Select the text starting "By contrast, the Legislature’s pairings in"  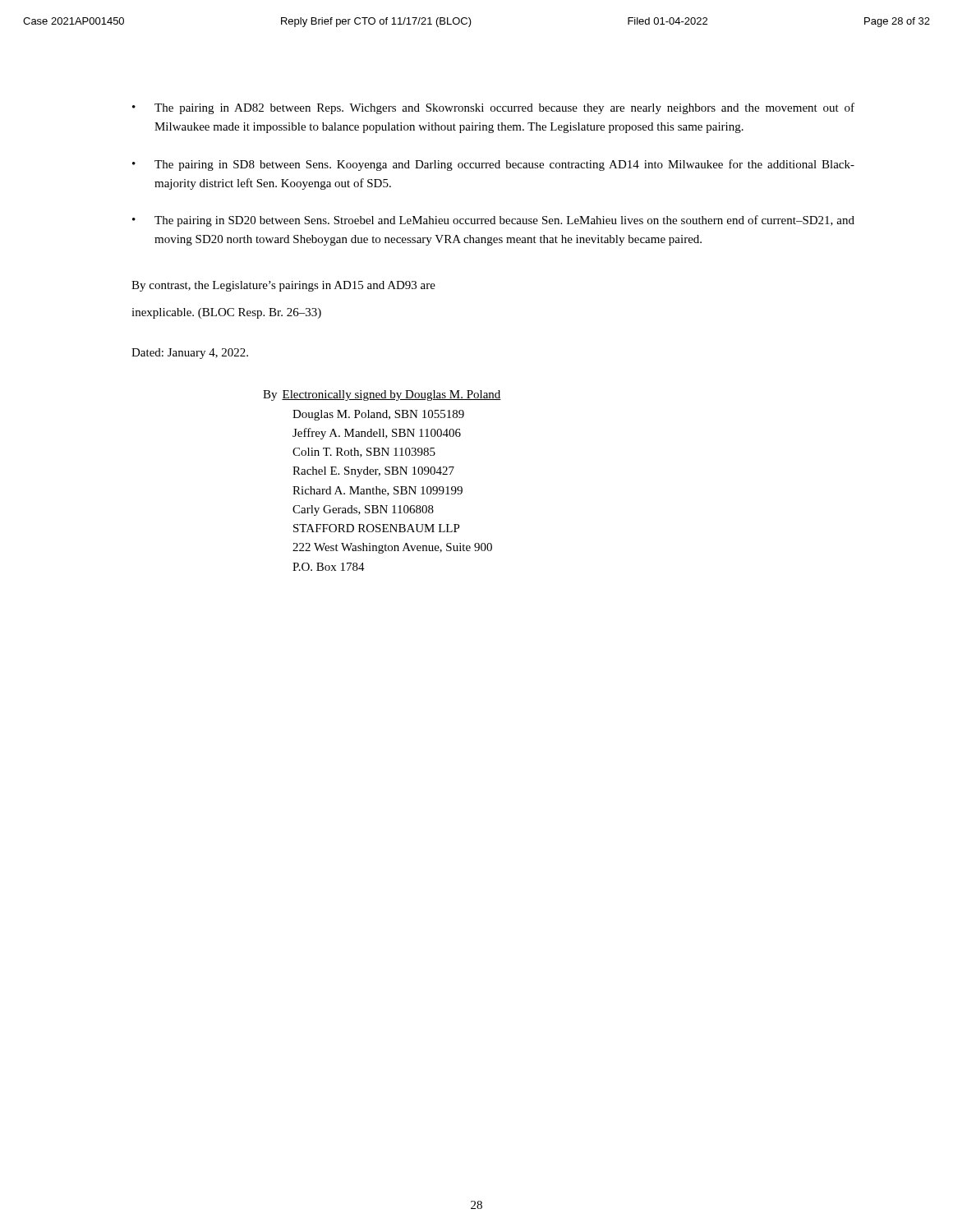[283, 285]
